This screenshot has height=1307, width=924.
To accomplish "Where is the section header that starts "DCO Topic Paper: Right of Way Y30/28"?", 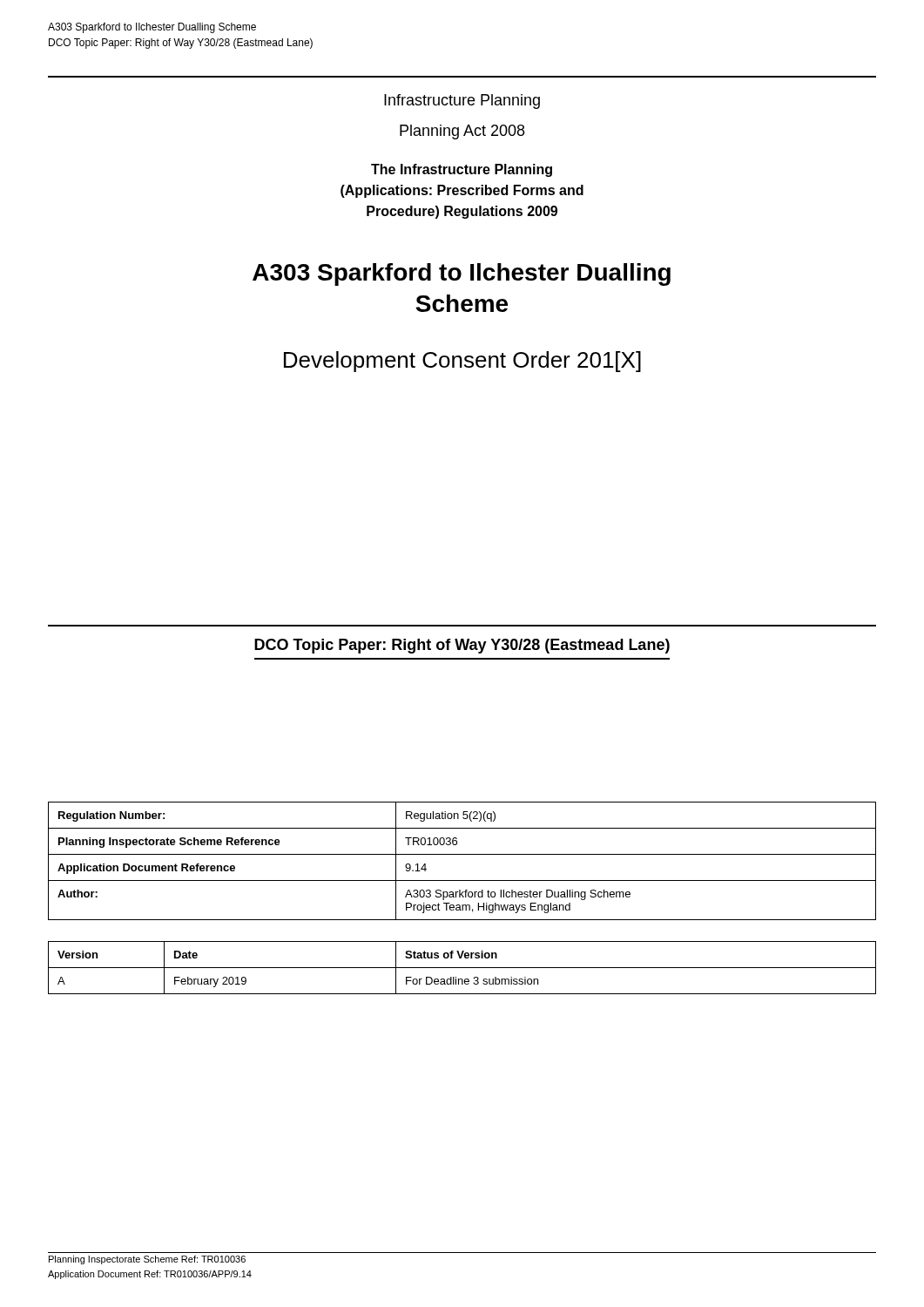I will [462, 648].
